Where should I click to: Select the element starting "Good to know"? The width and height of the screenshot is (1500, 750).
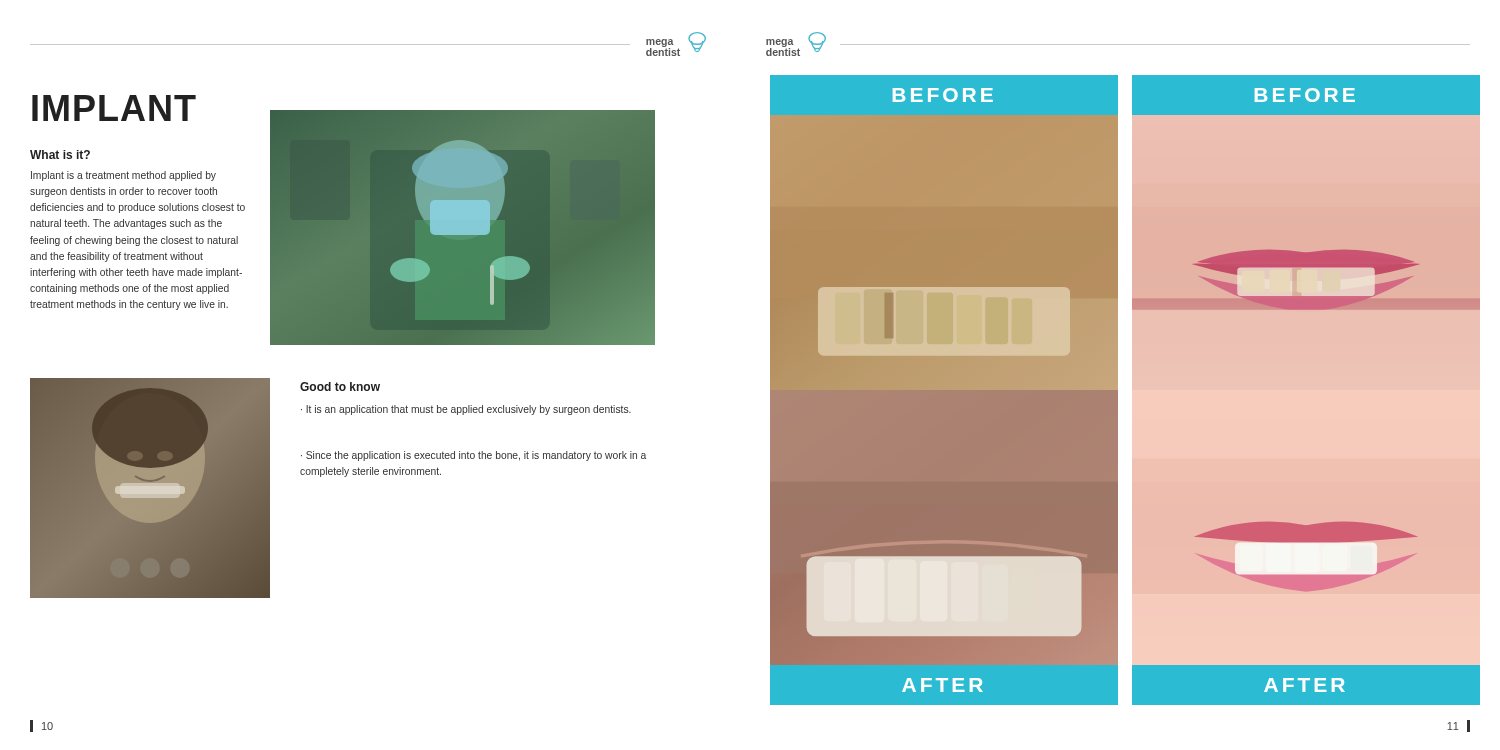point(340,387)
